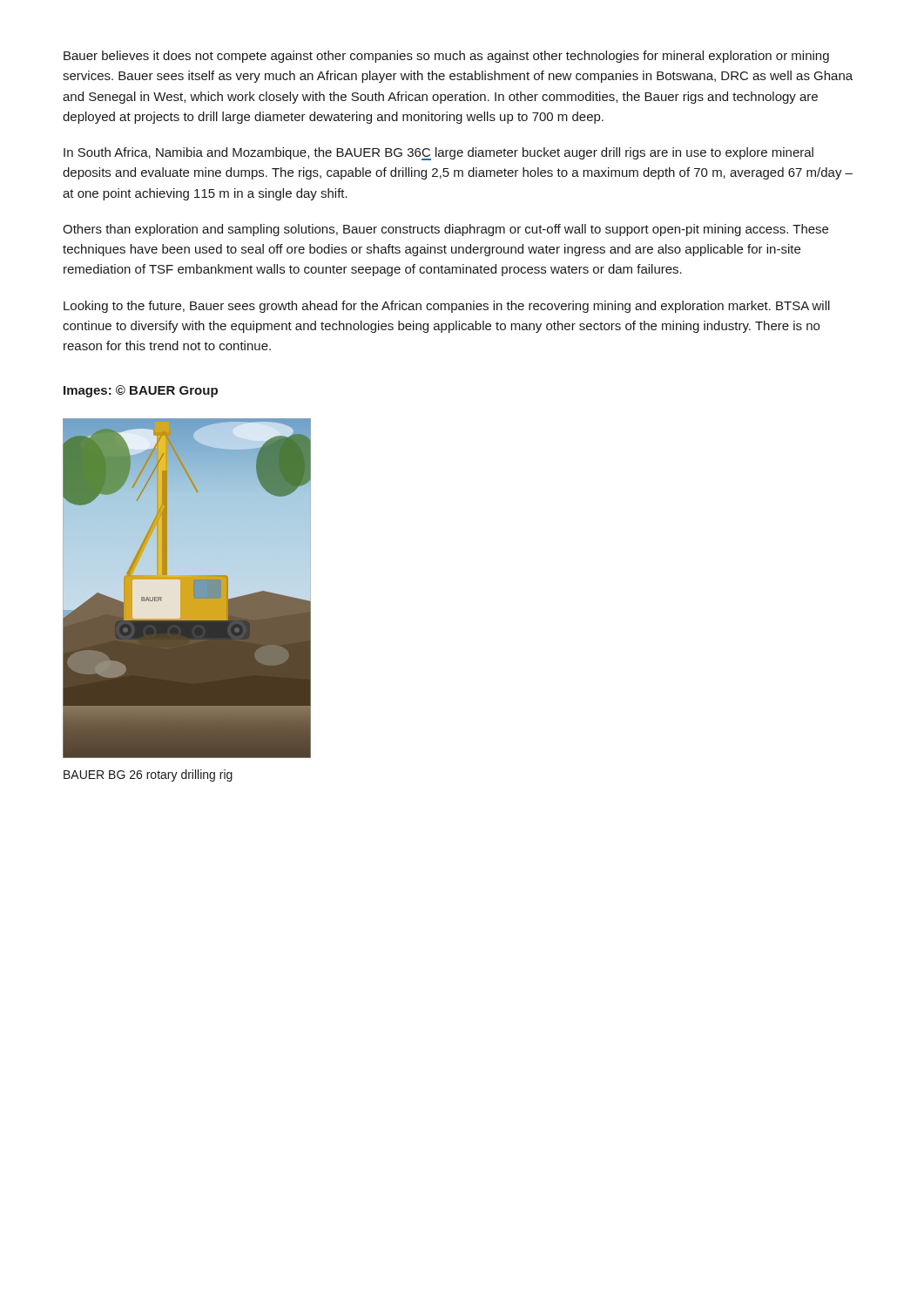Click on the photo
Screen dimensions: 1307x924
click(x=187, y=589)
